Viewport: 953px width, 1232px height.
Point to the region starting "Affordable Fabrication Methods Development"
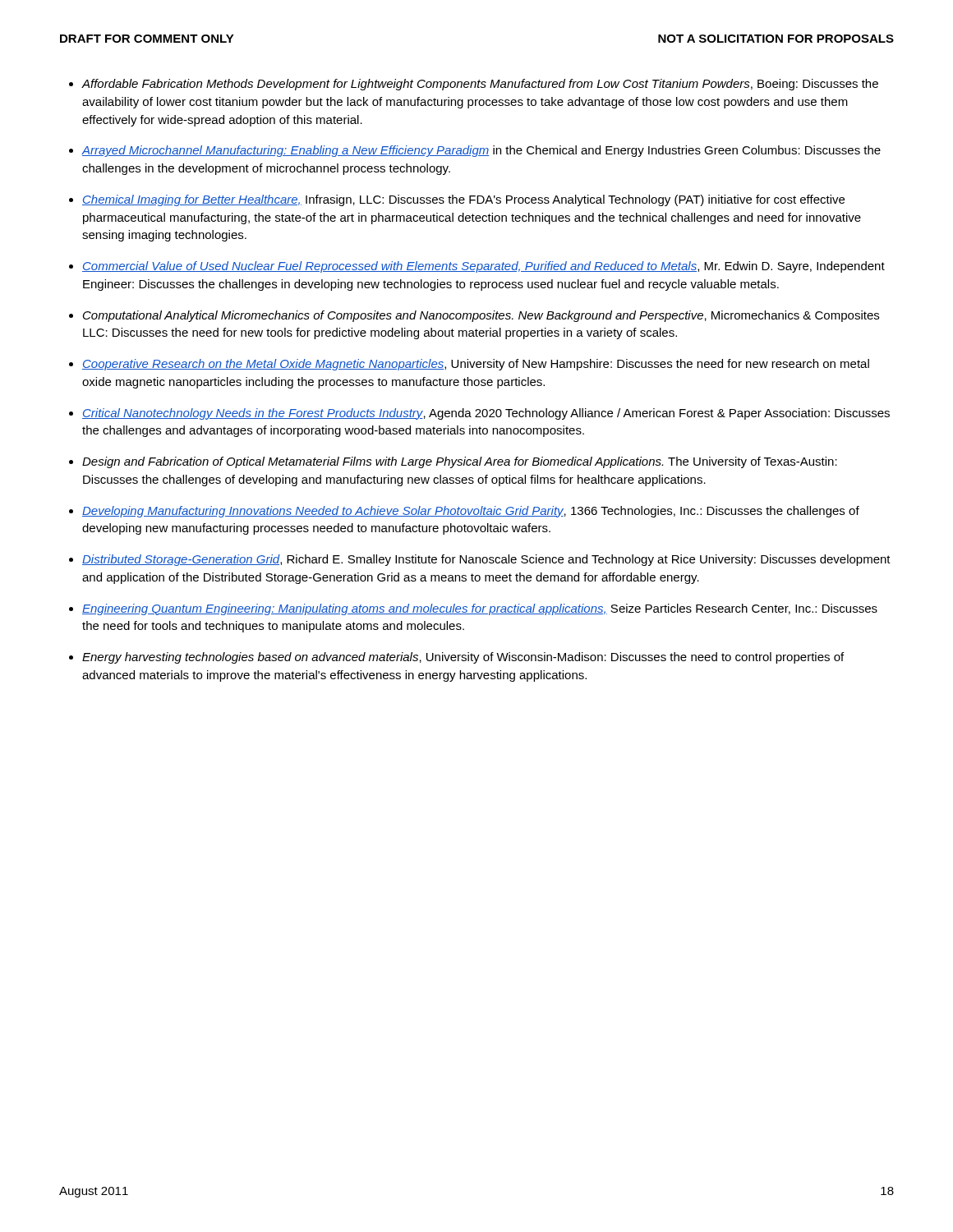(480, 101)
